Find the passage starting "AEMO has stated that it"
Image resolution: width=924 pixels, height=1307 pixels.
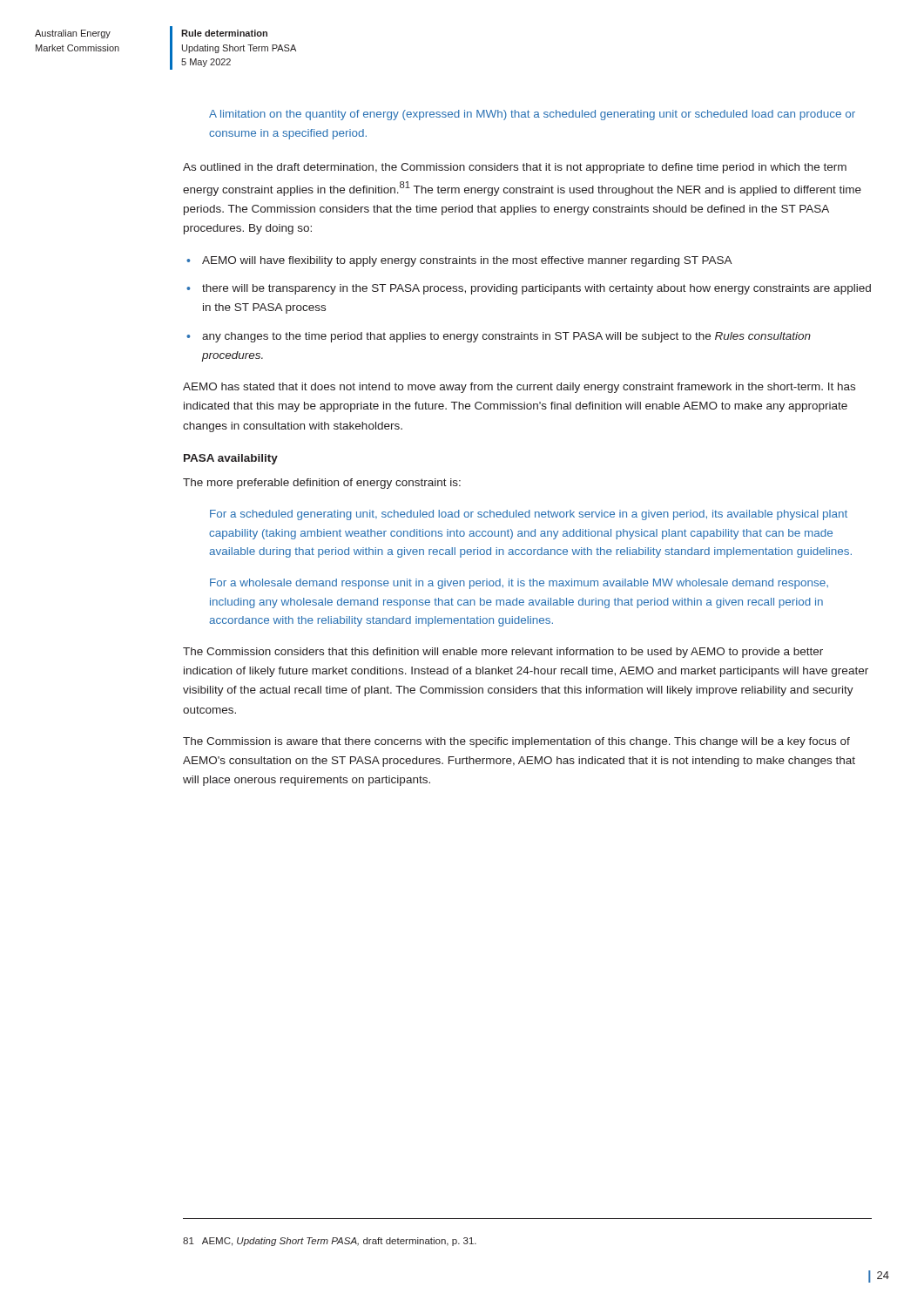tap(527, 406)
